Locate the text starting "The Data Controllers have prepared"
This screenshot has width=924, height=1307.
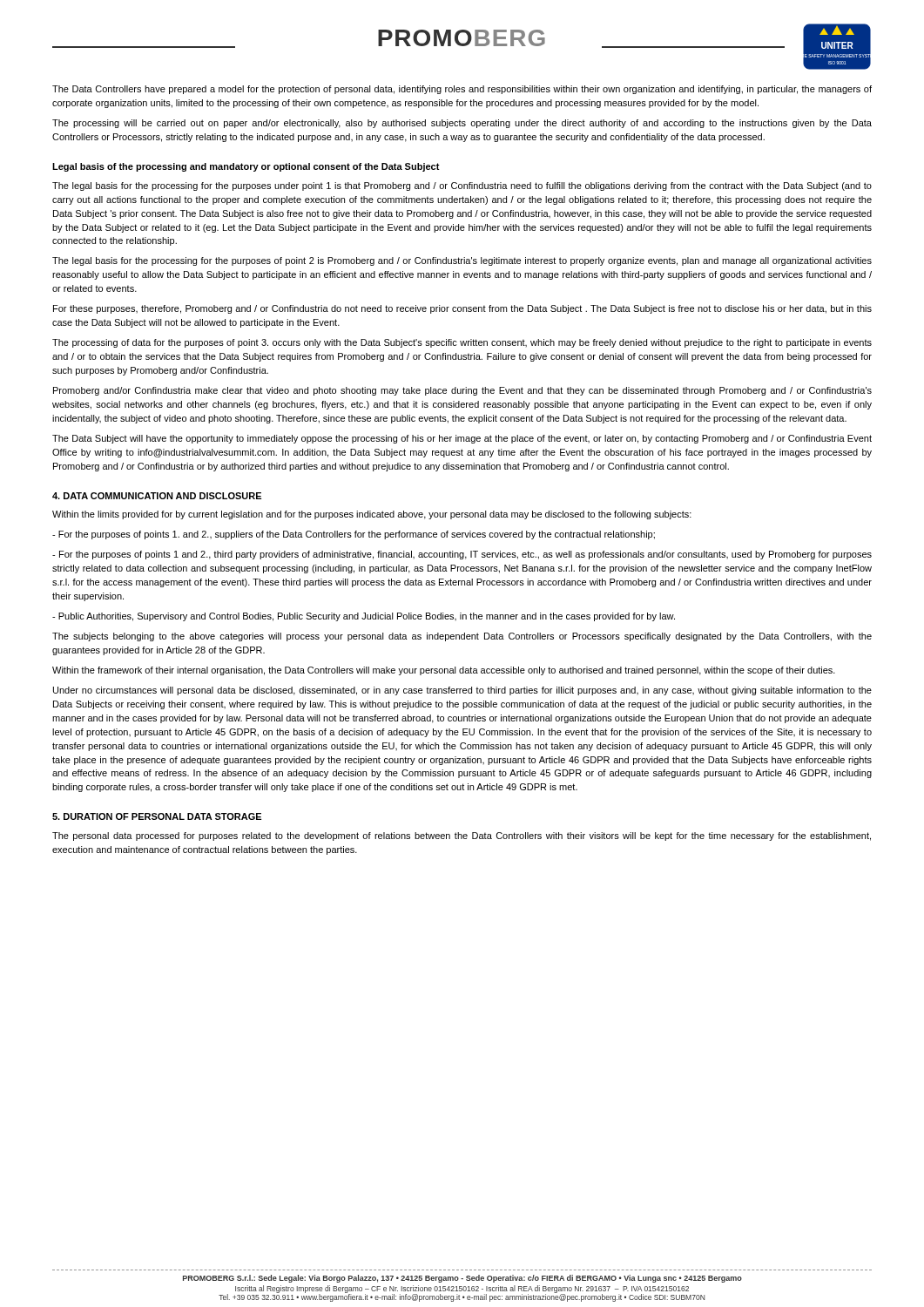[x=462, y=96]
